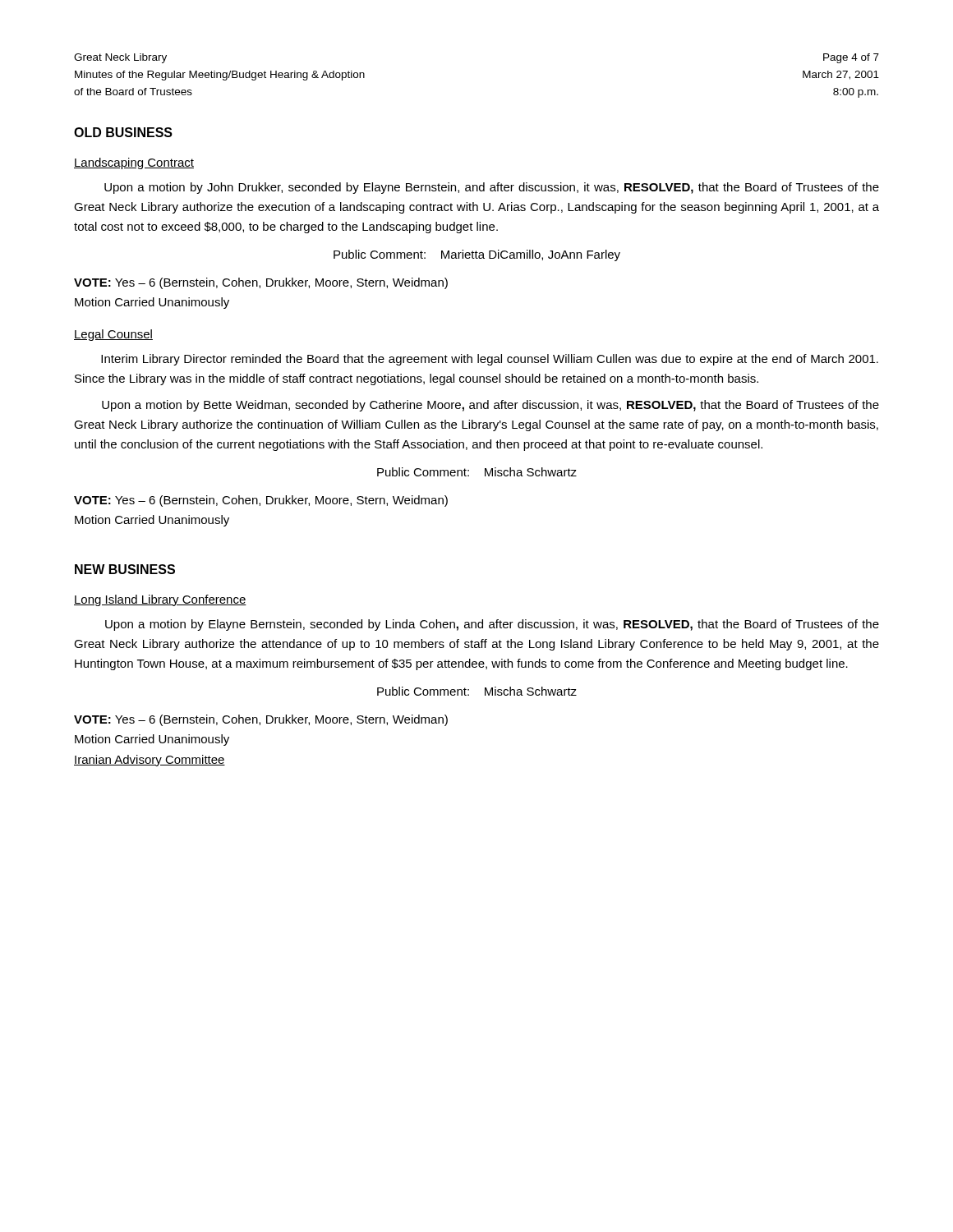Find the region starting "Iranian Advisory Committee"
This screenshot has height=1232, width=953.
point(149,759)
